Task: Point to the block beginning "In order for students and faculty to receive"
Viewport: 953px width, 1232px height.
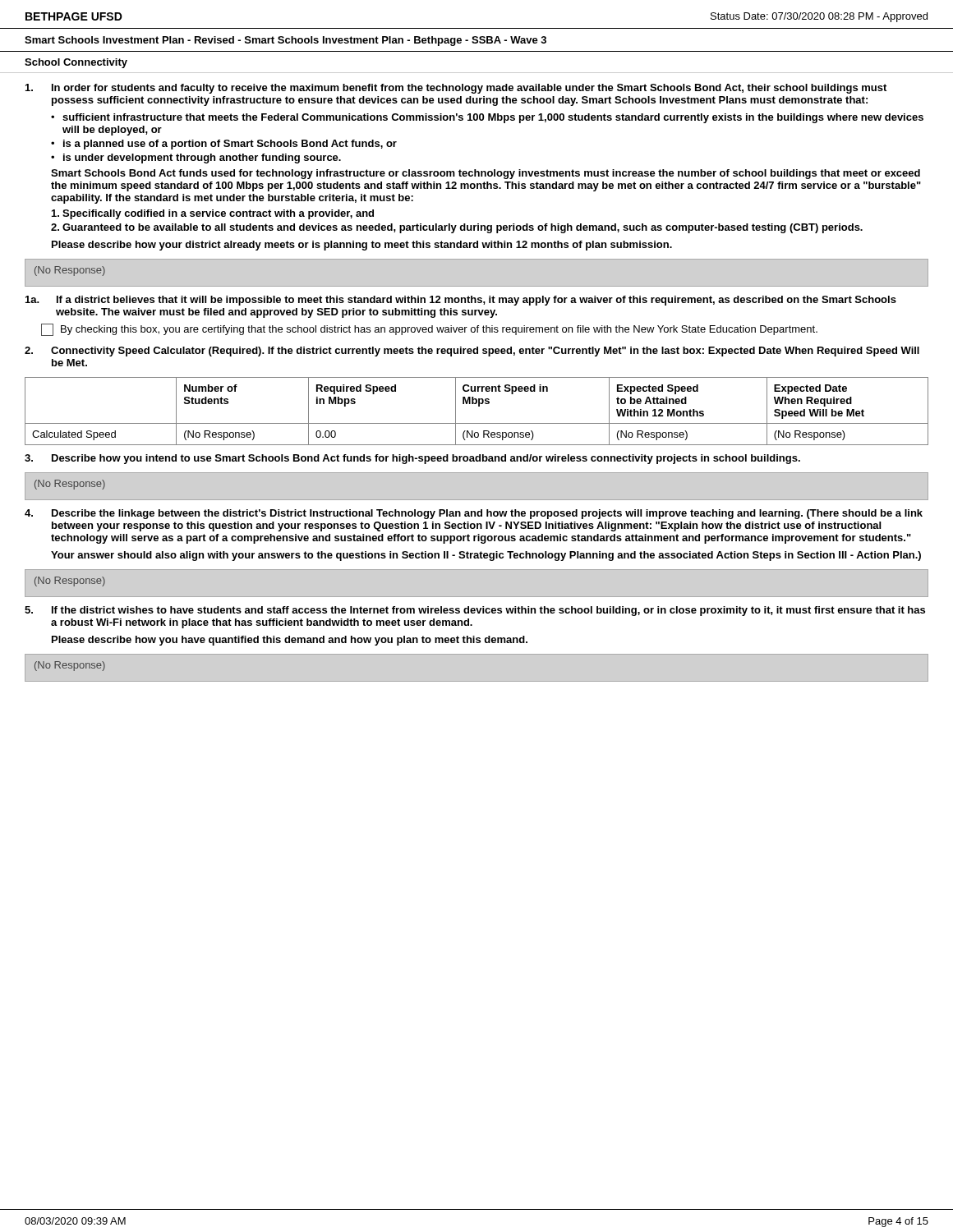Action: point(476,166)
